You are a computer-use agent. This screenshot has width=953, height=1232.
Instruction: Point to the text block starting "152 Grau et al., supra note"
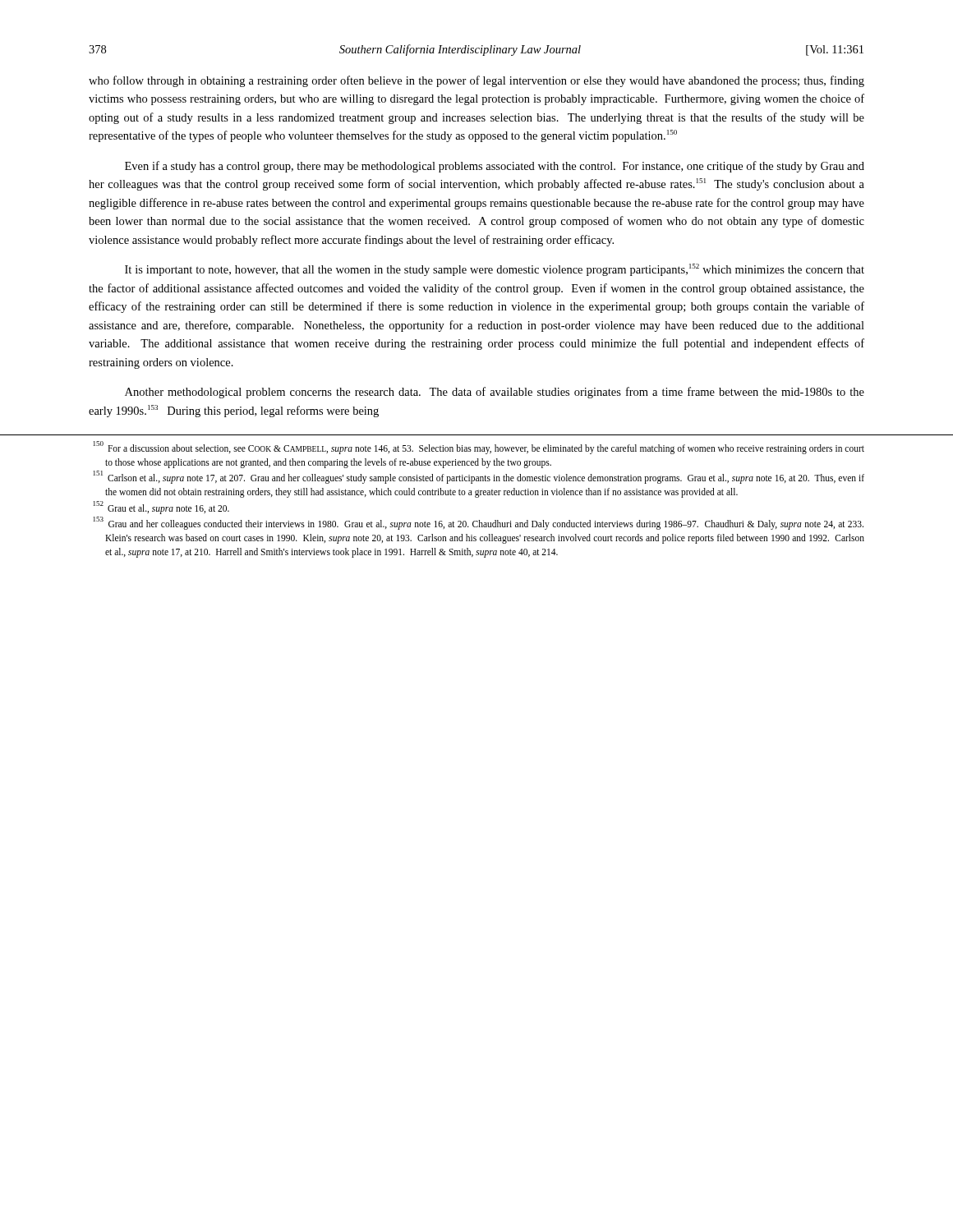[476, 509]
